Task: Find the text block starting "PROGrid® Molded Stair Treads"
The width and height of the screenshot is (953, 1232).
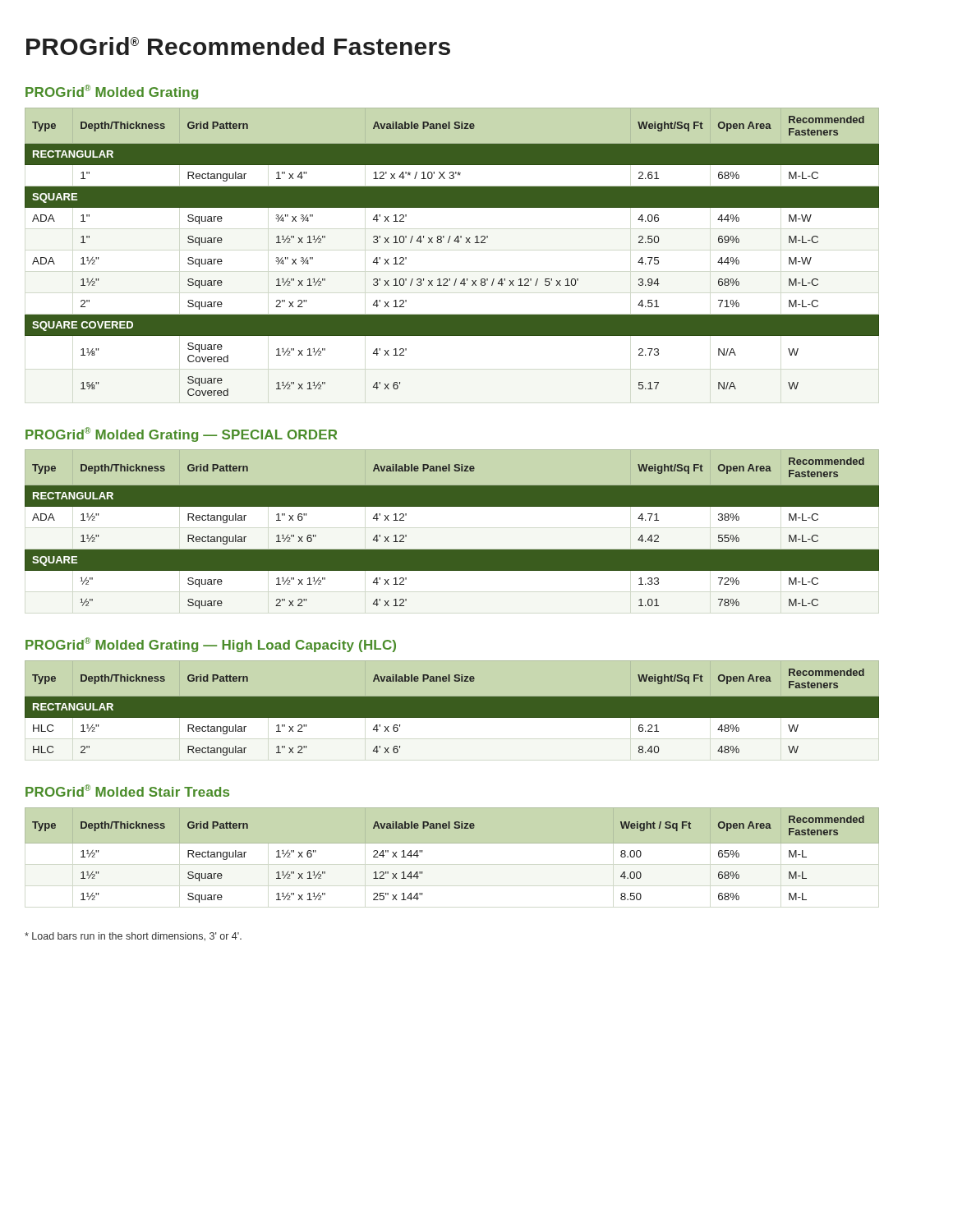Action: click(127, 791)
